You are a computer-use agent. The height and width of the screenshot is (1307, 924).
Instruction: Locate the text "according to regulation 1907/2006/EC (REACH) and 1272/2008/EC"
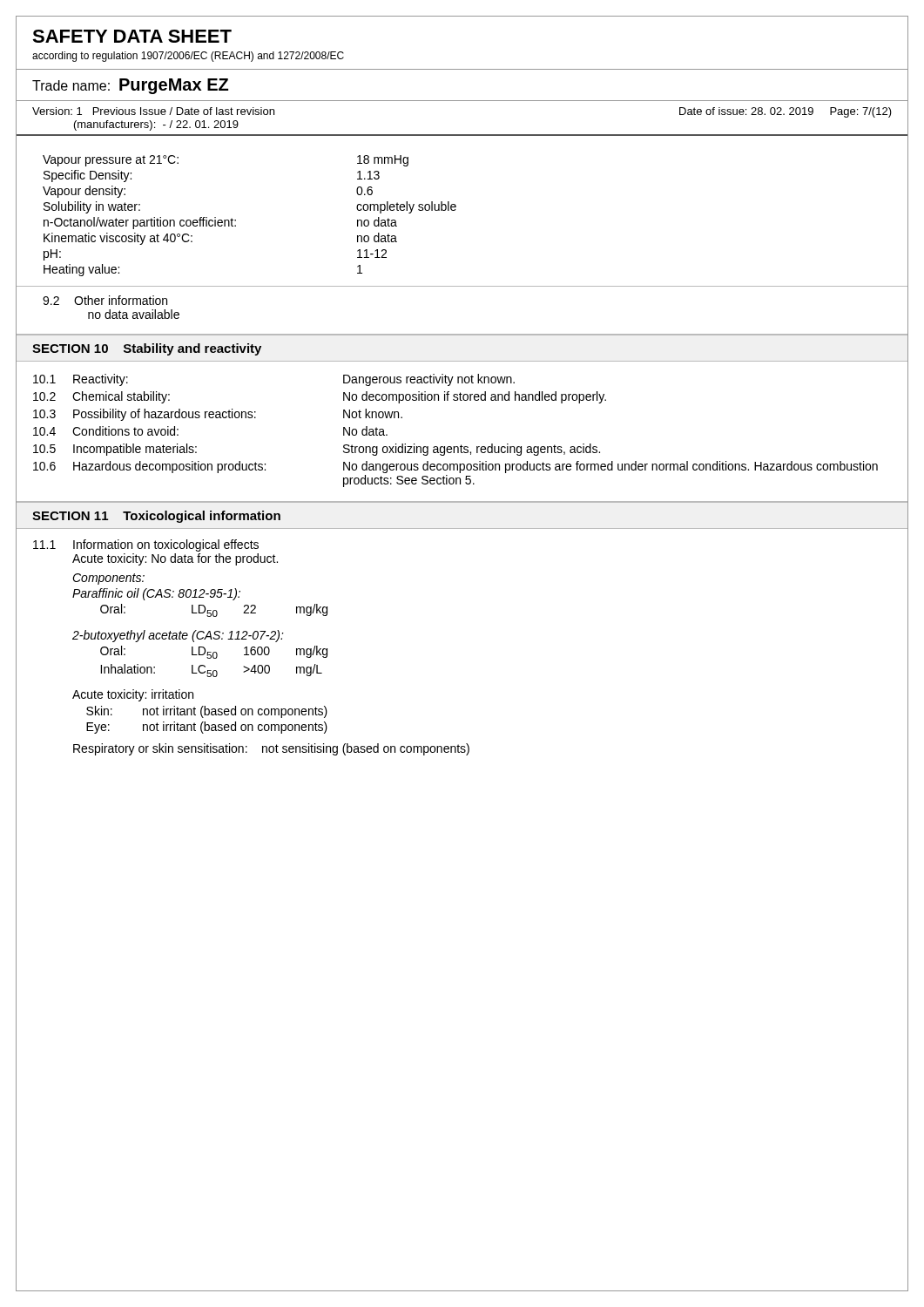coord(188,56)
